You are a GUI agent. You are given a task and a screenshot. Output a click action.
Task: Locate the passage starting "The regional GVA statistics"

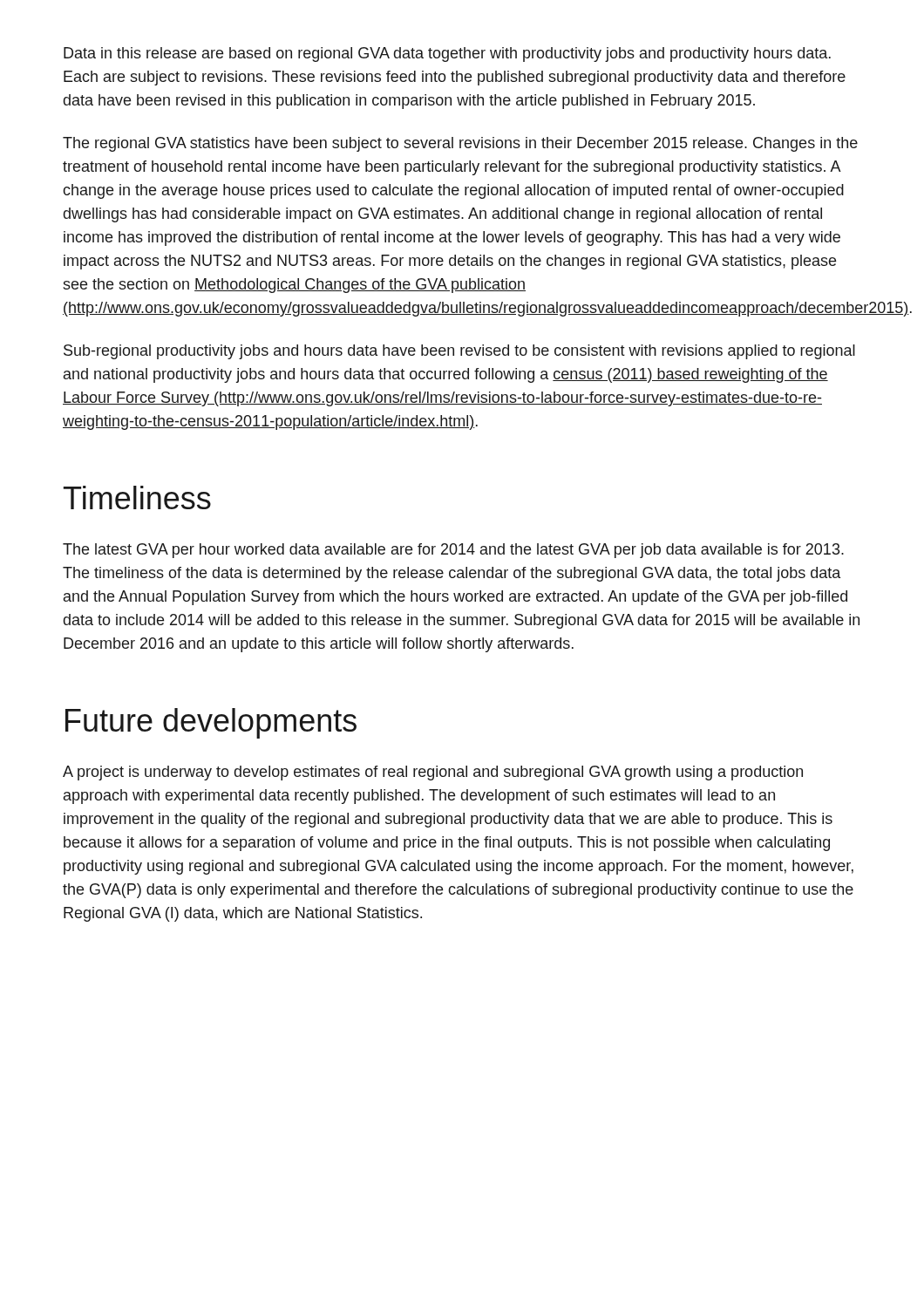point(462,225)
